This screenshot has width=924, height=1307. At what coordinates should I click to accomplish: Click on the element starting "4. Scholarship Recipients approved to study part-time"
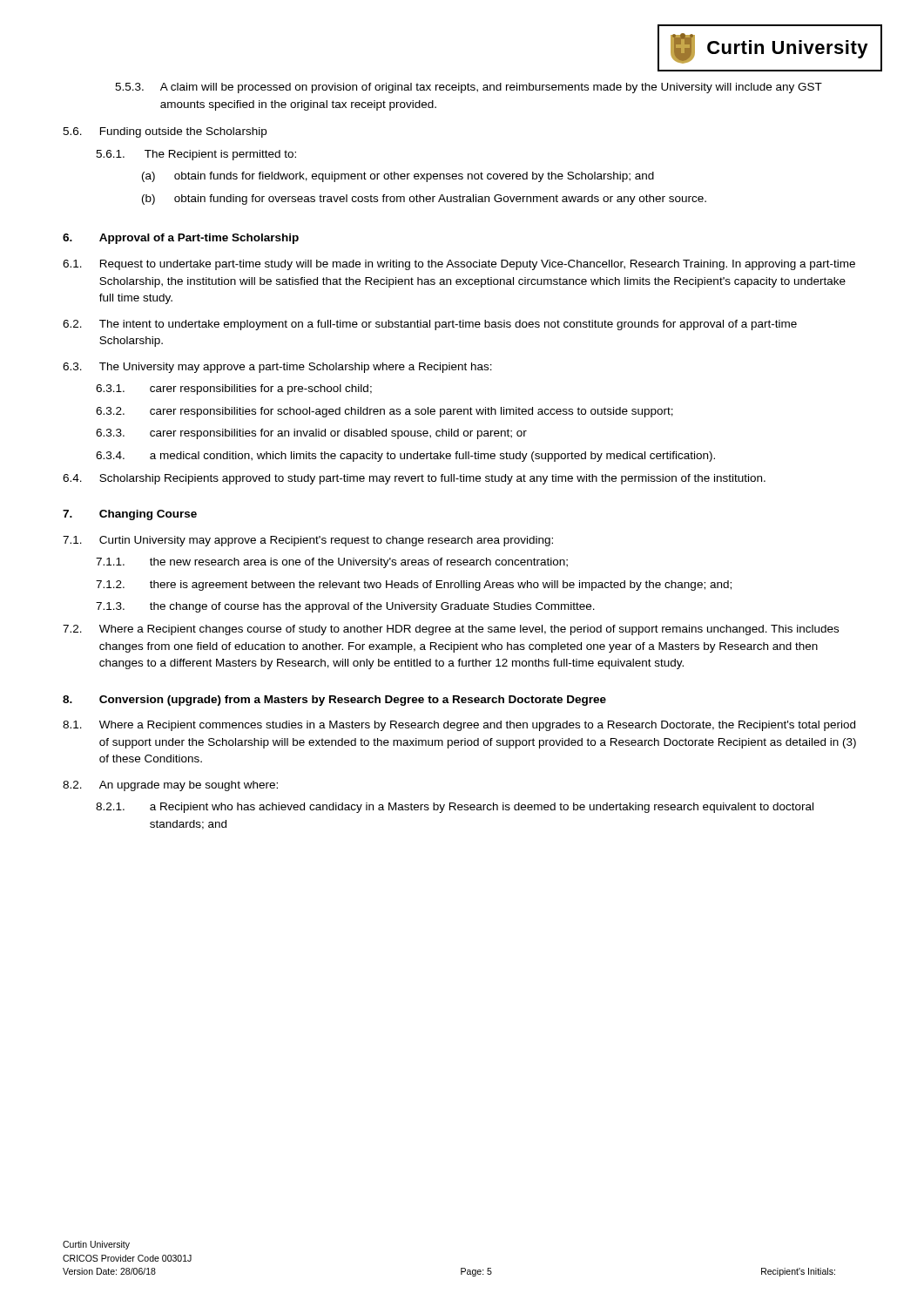click(x=462, y=478)
